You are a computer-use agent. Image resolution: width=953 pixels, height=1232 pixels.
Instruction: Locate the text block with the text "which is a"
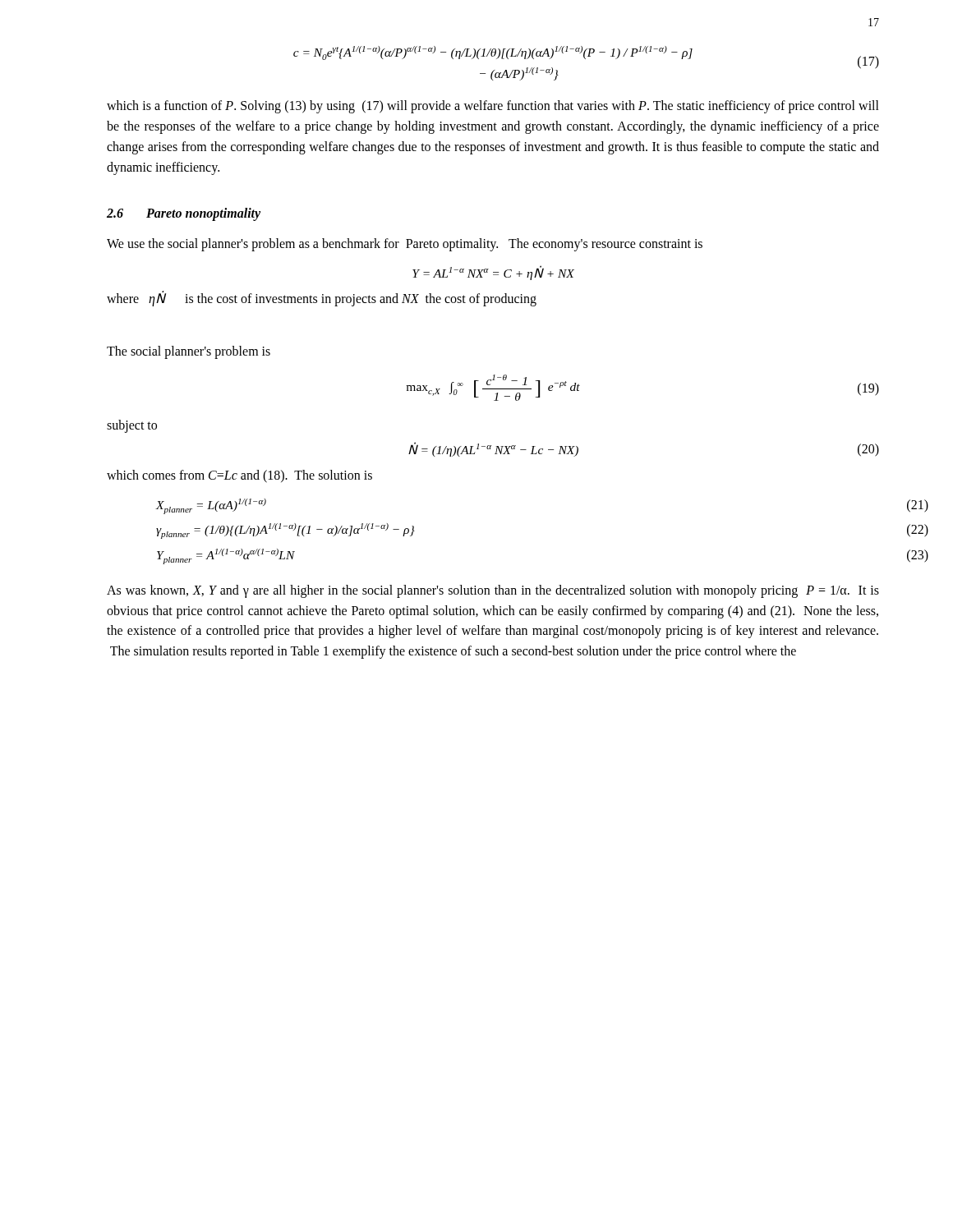[x=493, y=137]
